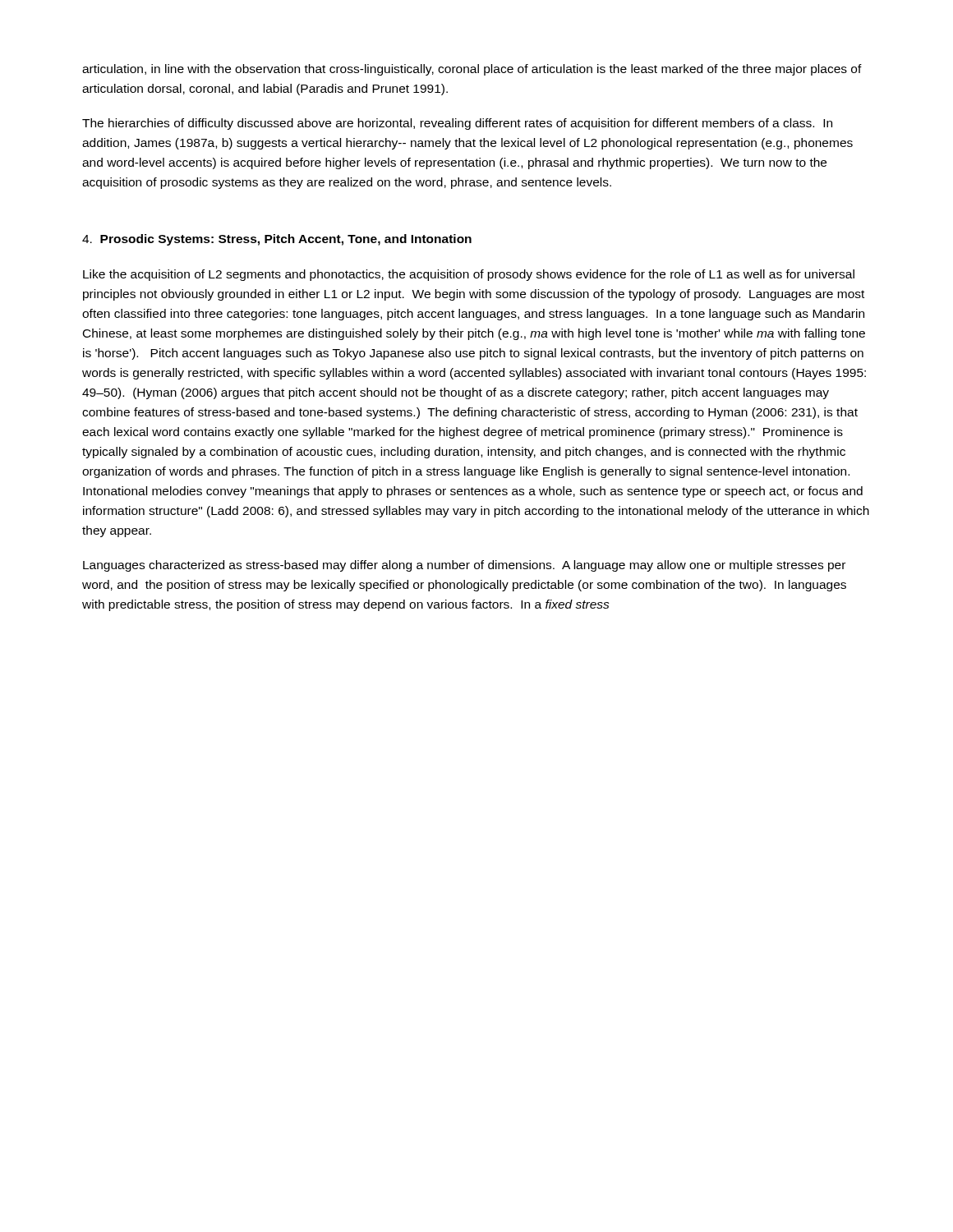953x1232 pixels.
Task: Select the text starting "articulation, in line with the observation that"
Action: 472,78
